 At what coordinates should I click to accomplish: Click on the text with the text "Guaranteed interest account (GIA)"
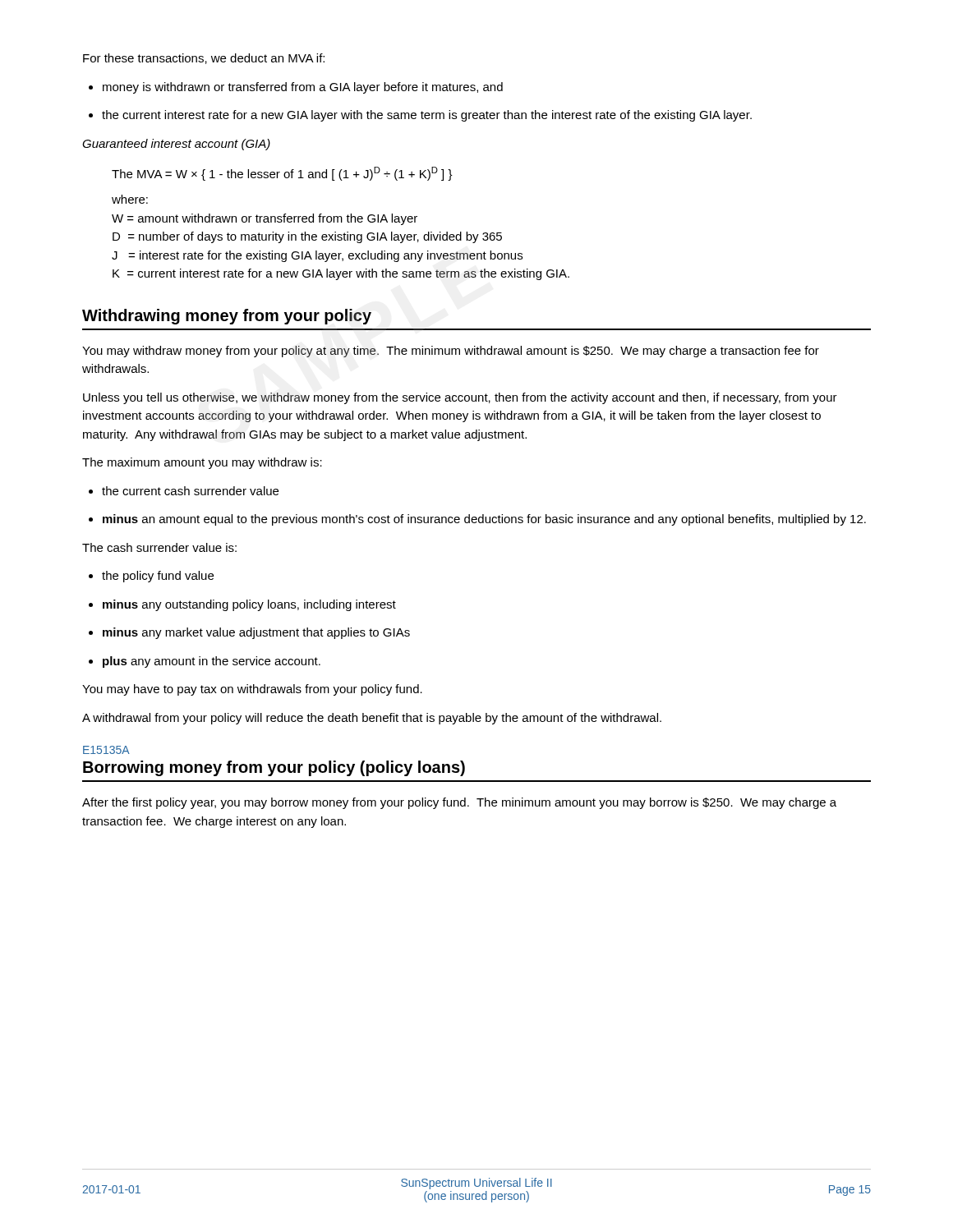pos(176,145)
